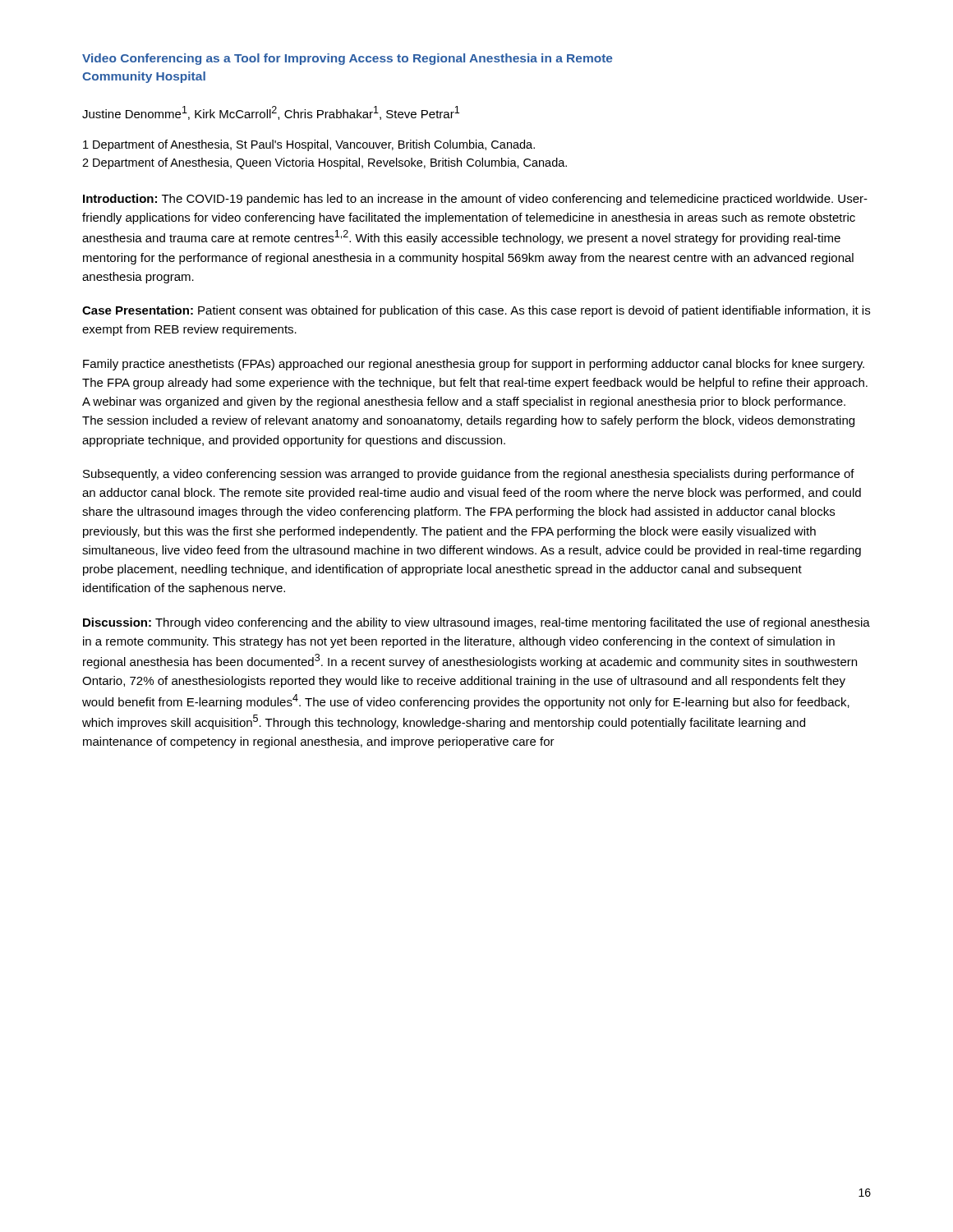This screenshot has height=1232, width=953.
Task: Select the text with the text "Justine Denomme1, Kirk McCarroll2, Chris Prabhakar1, Steve Petrar1"
Action: tap(271, 113)
